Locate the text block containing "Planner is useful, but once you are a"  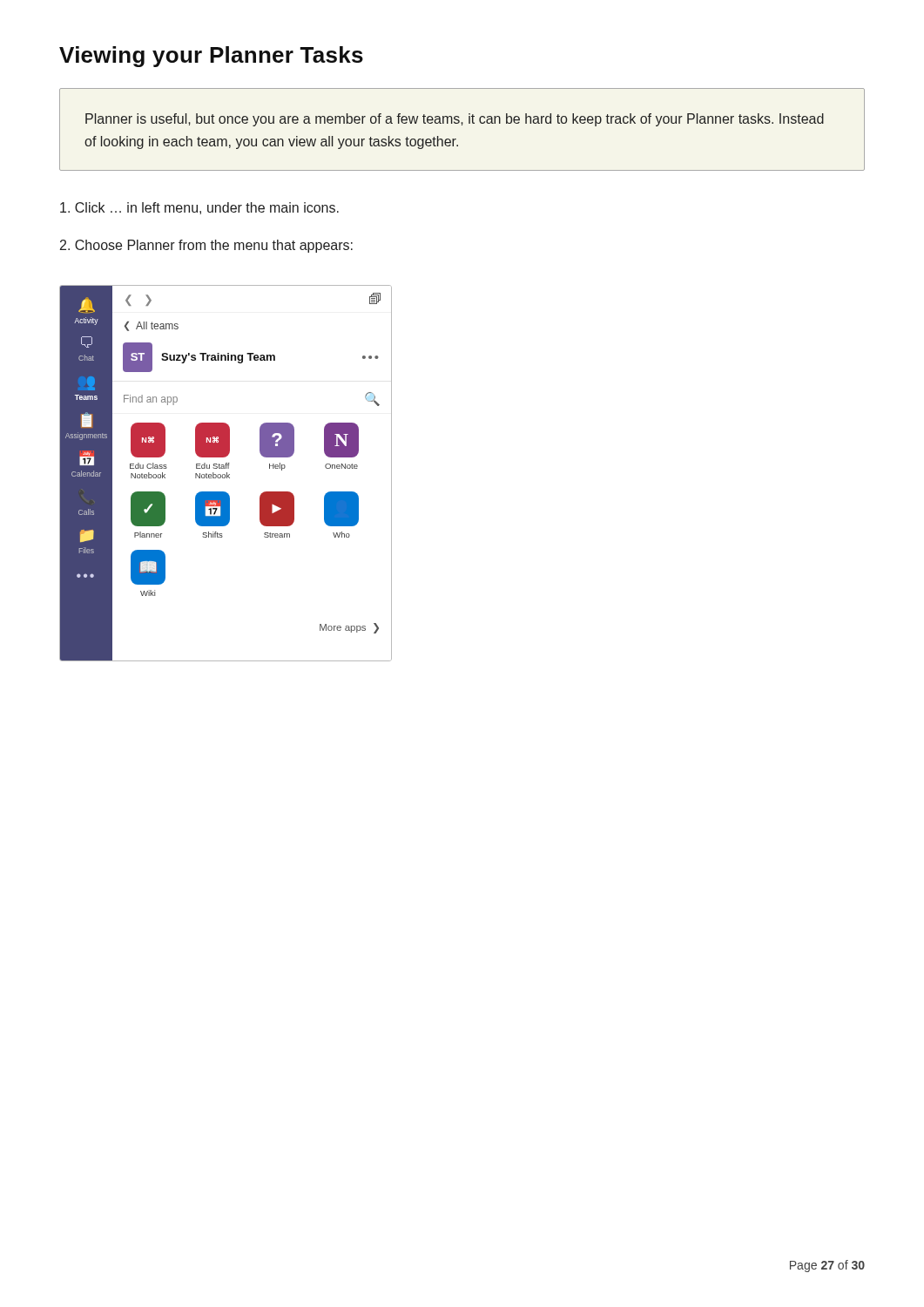click(x=454, y=130)
